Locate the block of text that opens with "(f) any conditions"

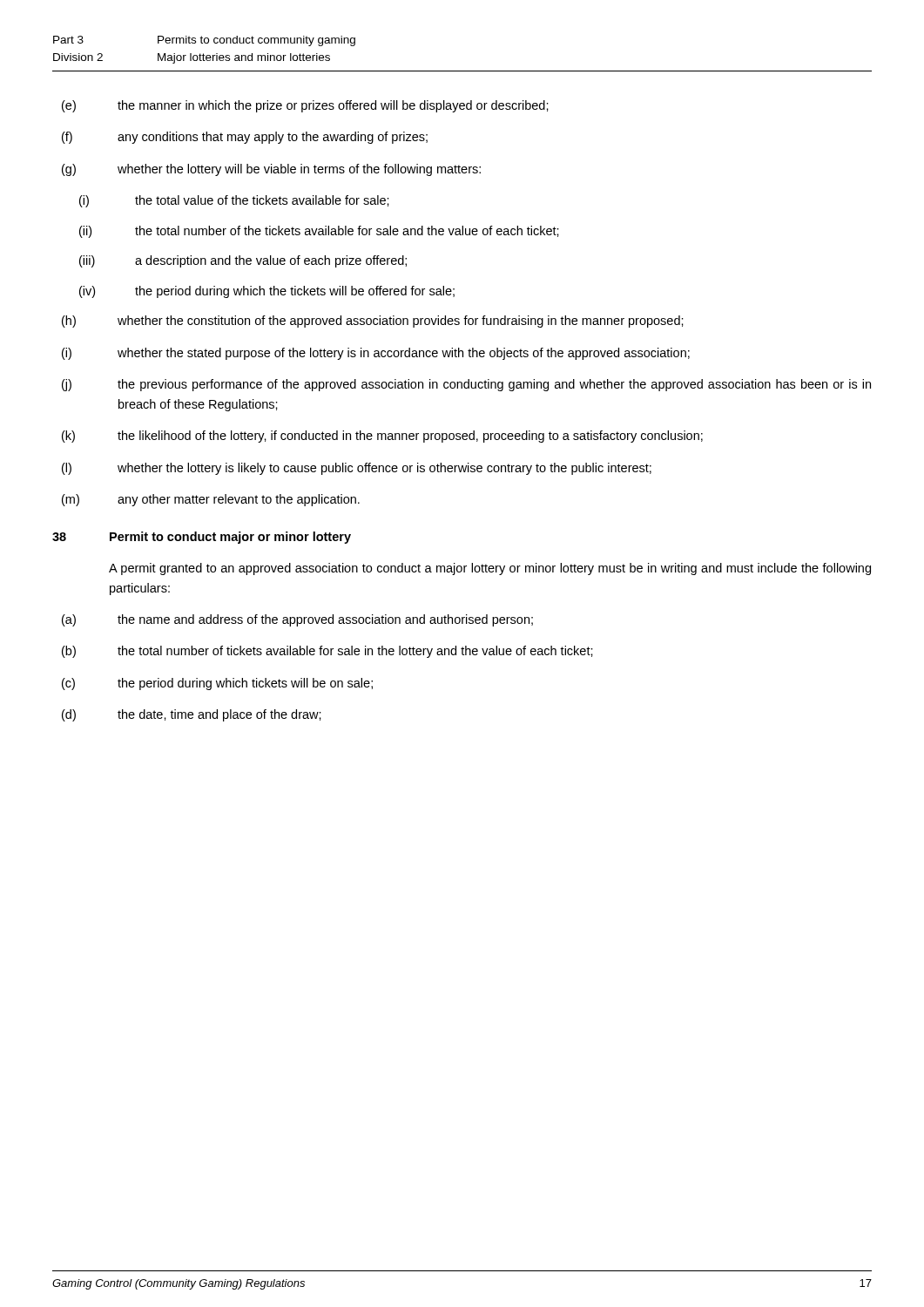point(245,138)
